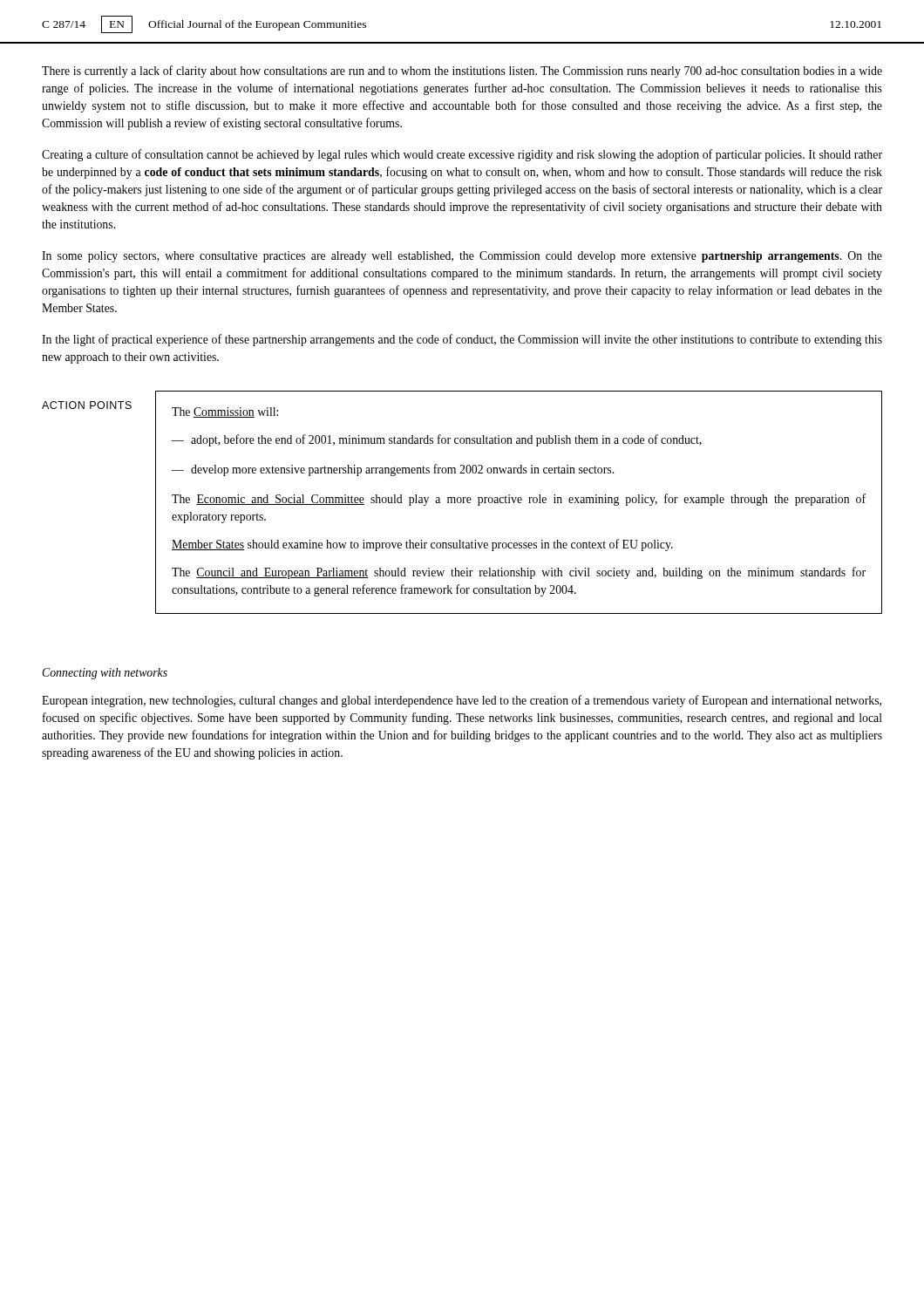
Task: Find "Connecting with networks" on this page
Action: (105, 673)
